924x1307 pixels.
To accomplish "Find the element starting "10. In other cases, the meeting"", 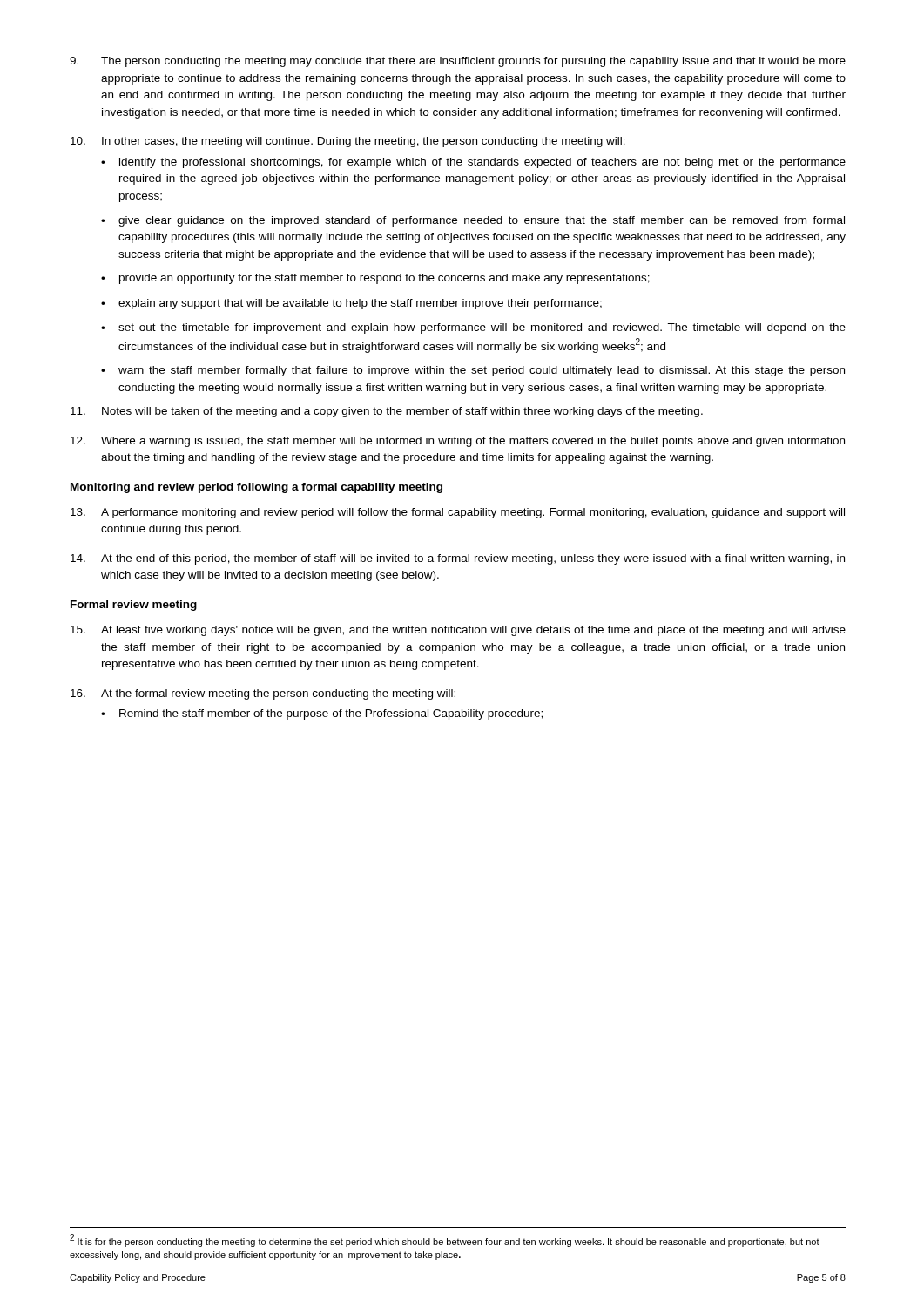I will pyautogui.click(x=458, y=141).
